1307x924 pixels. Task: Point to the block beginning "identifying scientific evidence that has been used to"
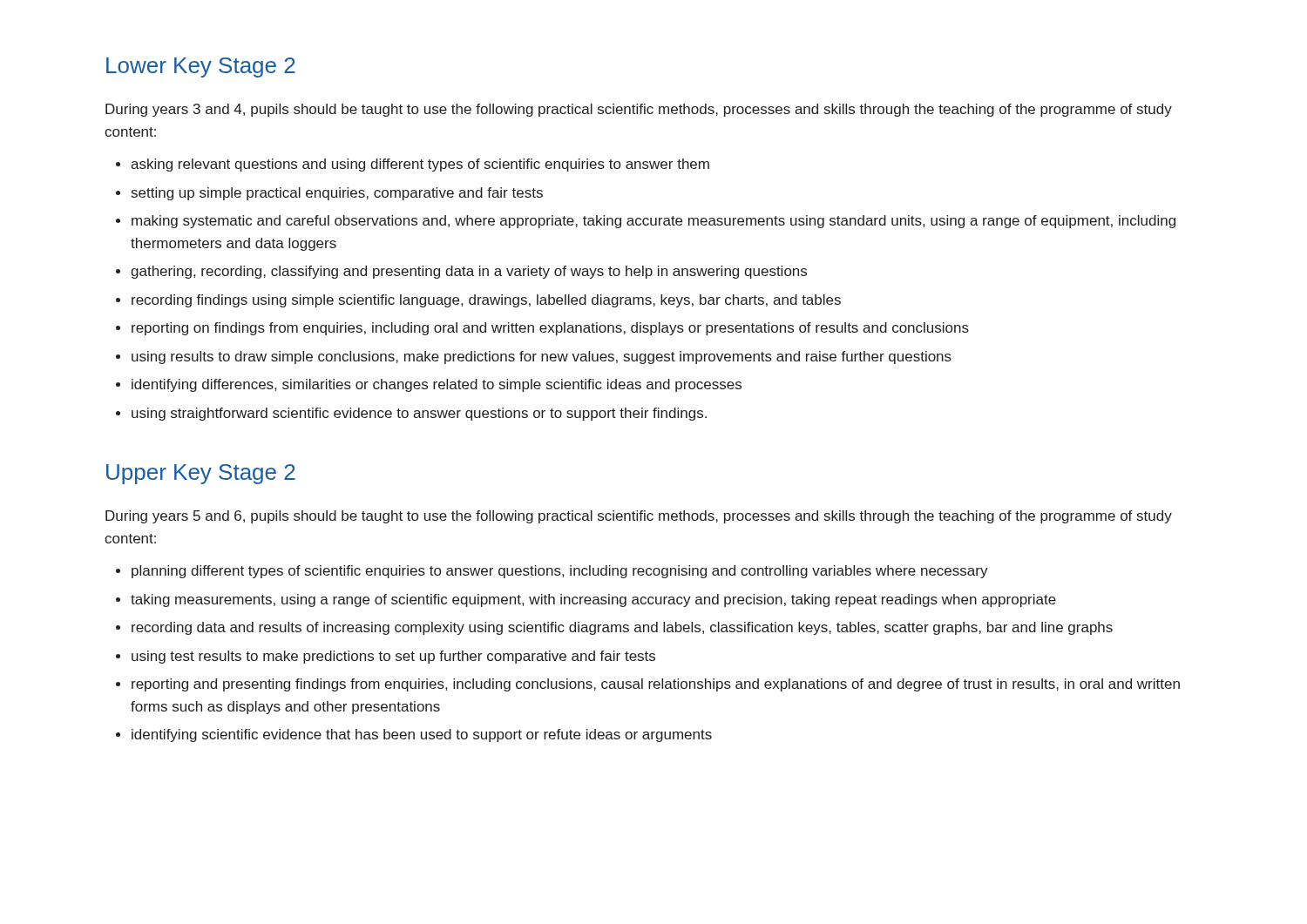click(421, 735)
